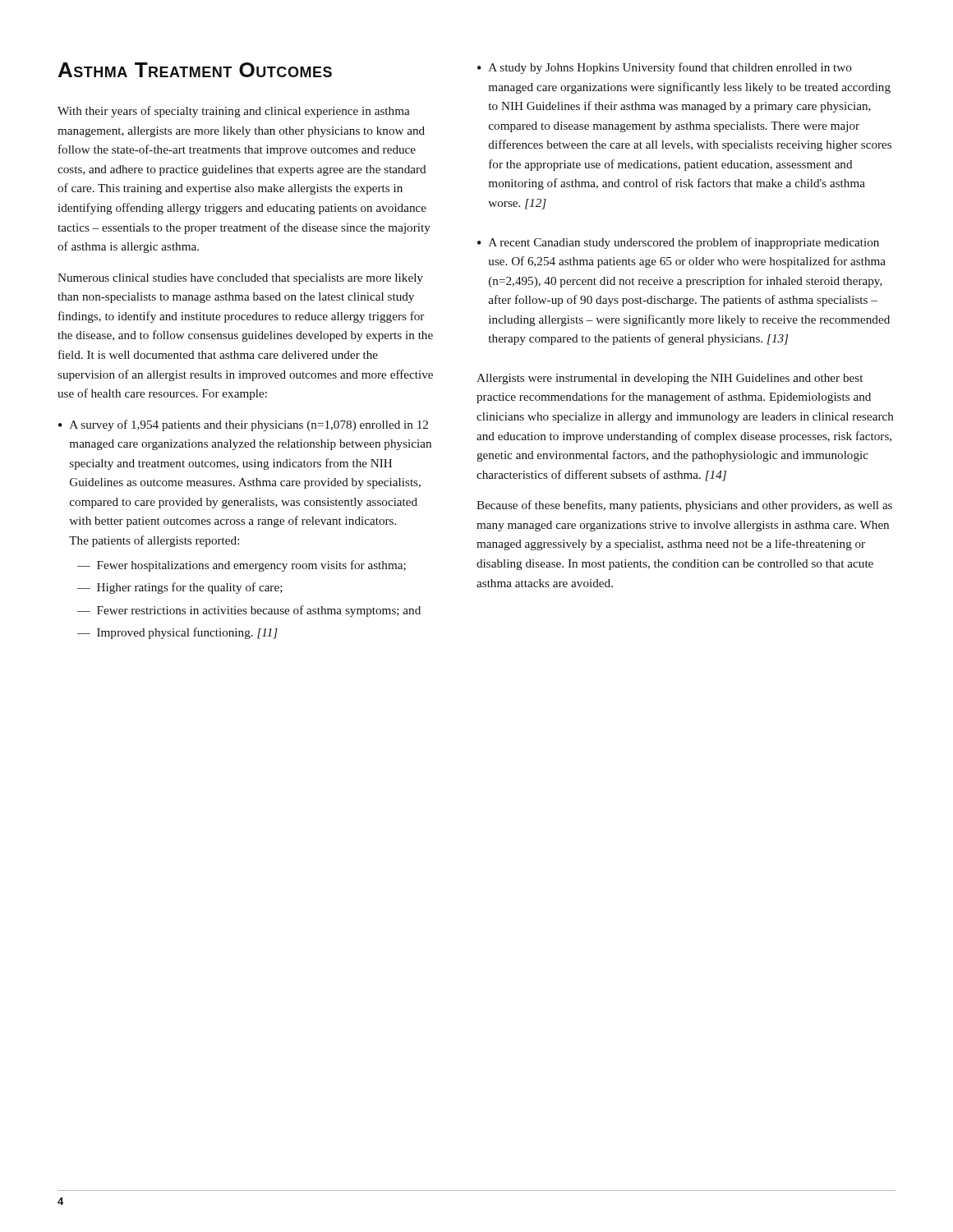Point to the block starting "With their years of specialty"
The width and height of the screenshot is (953, 1232).
tap(244, 178)
